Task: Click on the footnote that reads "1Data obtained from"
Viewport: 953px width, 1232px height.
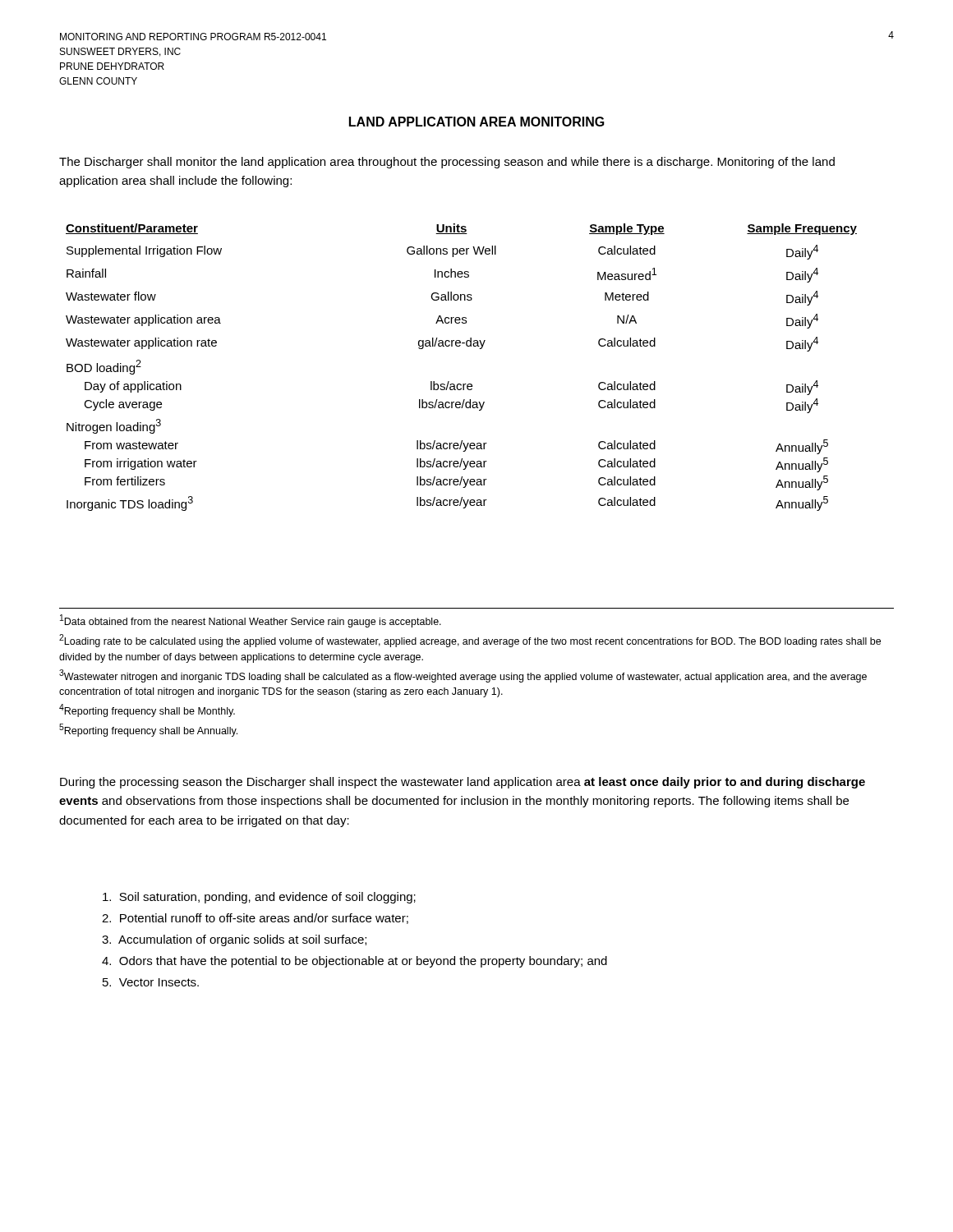Action: point(476,676)
